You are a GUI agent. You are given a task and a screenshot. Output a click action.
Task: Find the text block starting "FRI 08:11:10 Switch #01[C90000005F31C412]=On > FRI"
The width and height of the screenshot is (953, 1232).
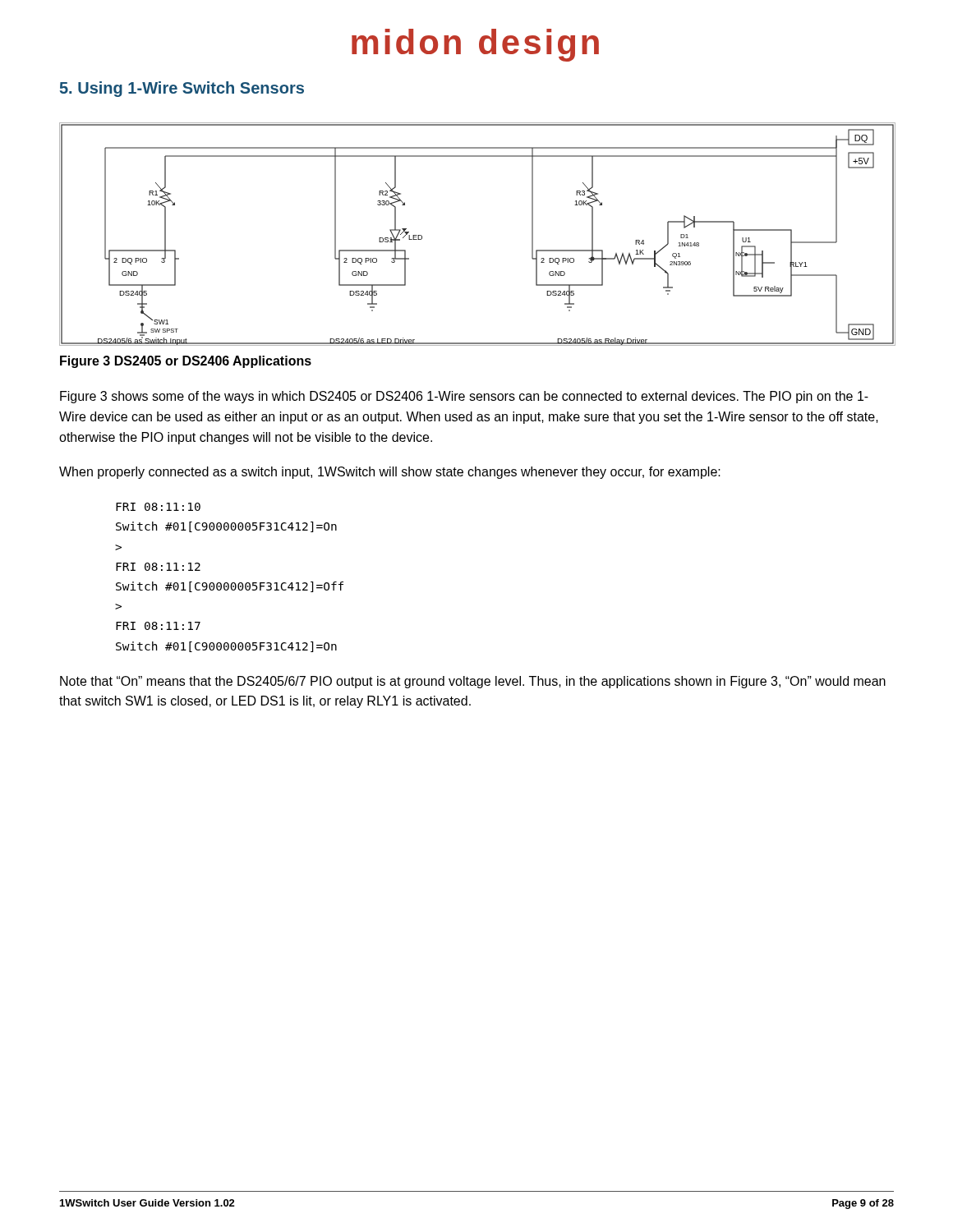tap(230, 576)
